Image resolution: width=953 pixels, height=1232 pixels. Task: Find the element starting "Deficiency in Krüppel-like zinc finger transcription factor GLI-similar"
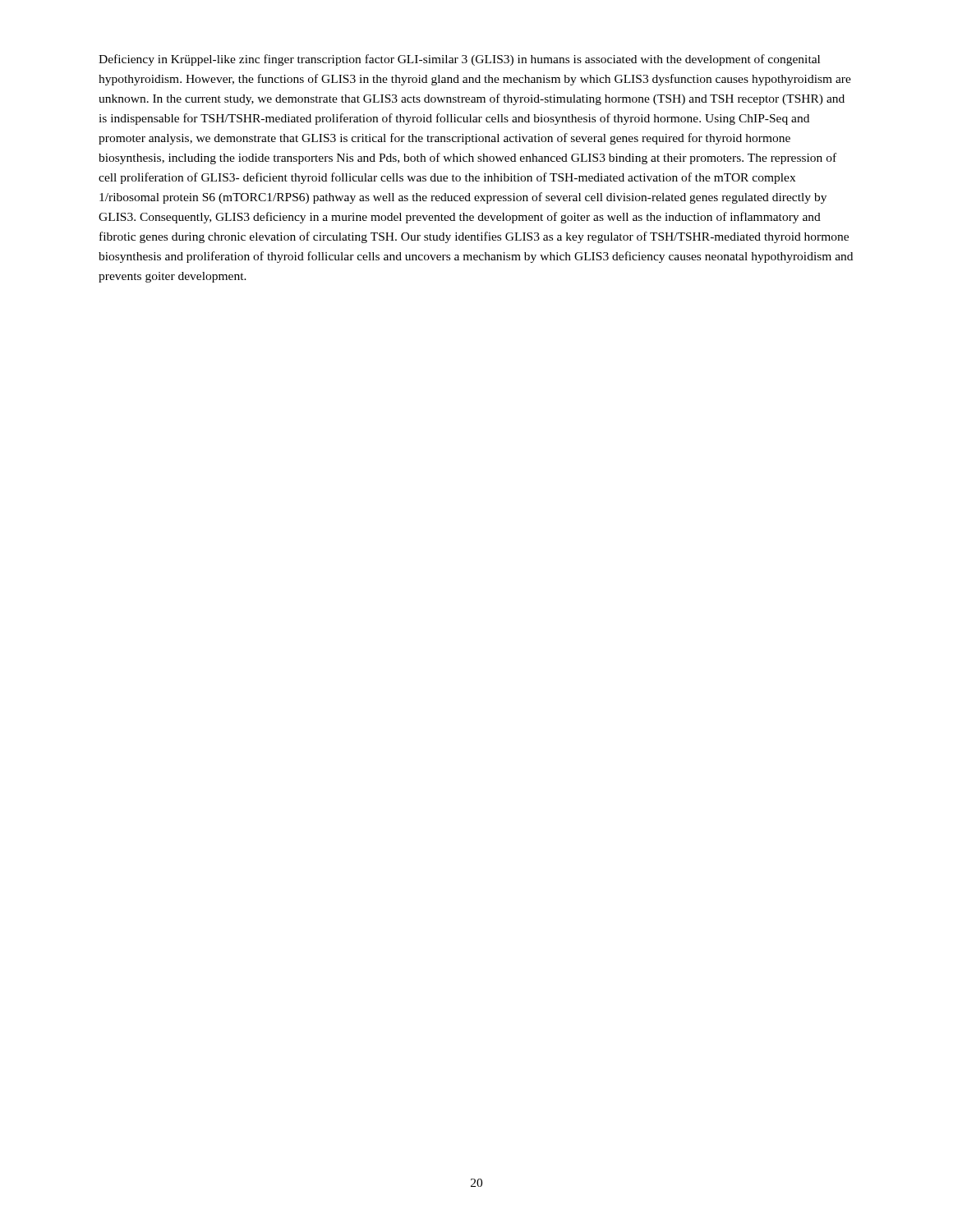[476, 167]
